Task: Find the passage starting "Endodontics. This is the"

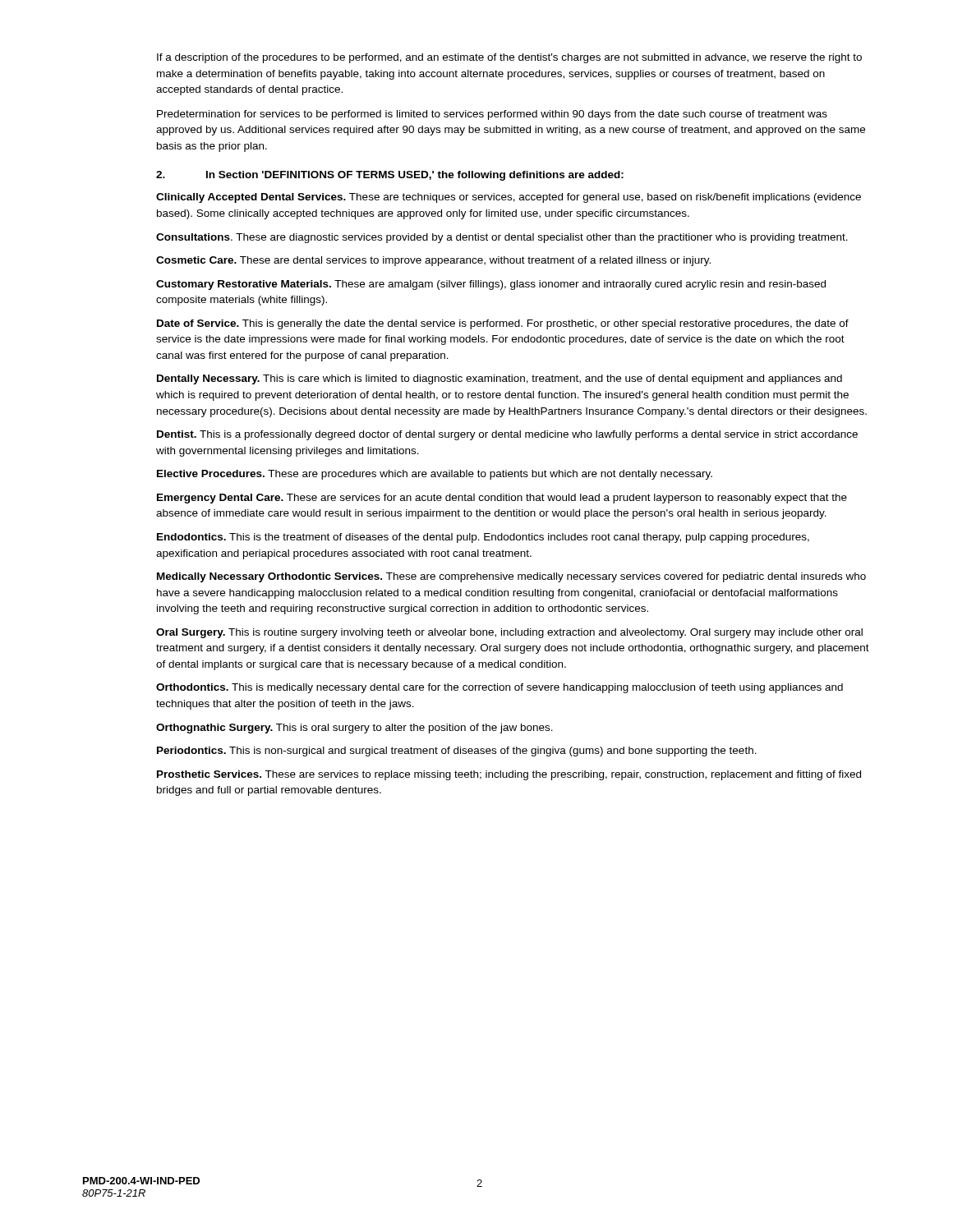Action: tap(483, 545)
